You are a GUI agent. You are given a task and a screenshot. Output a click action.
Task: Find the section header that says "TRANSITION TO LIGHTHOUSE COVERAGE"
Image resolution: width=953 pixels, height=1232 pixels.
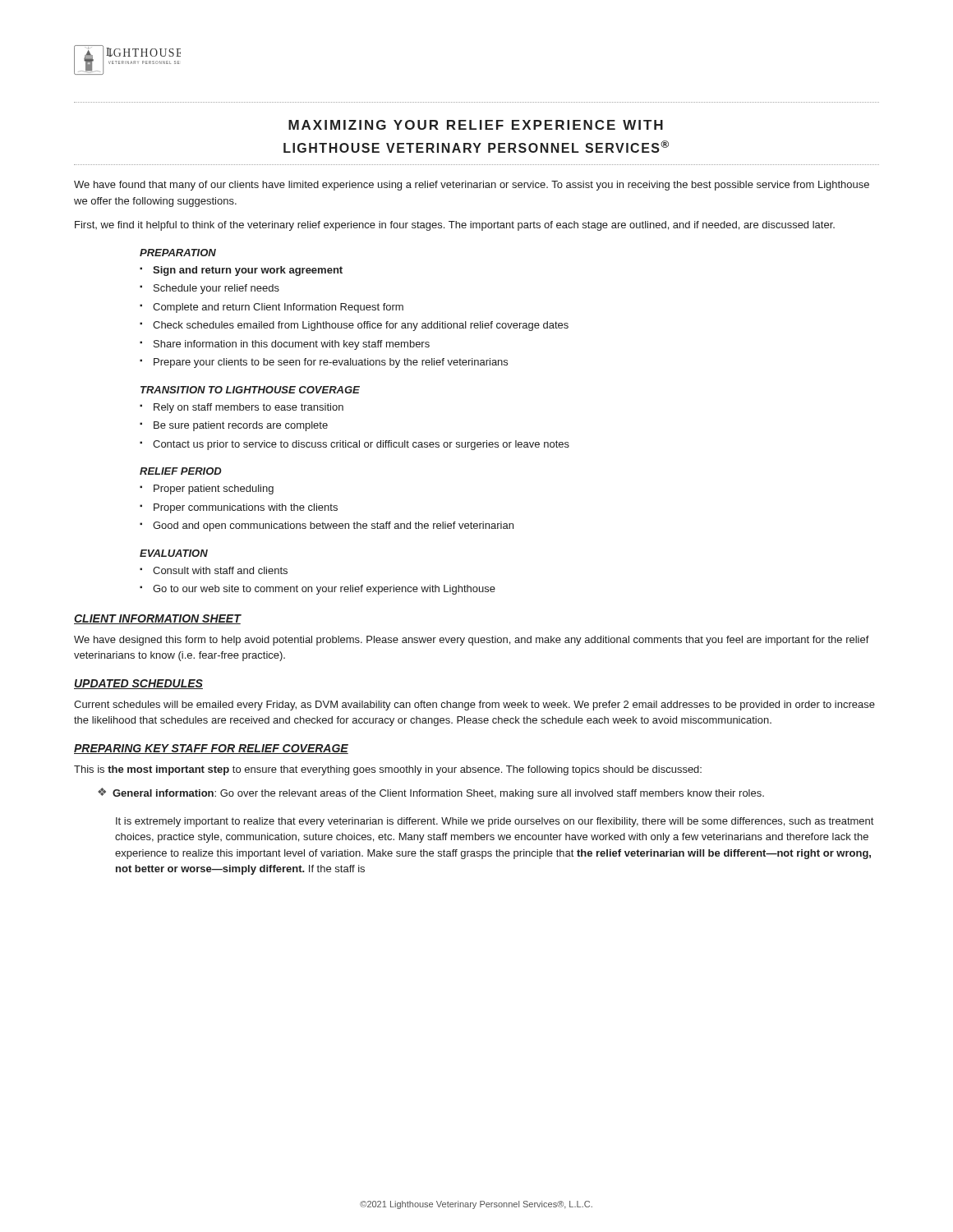coord(250,390)
